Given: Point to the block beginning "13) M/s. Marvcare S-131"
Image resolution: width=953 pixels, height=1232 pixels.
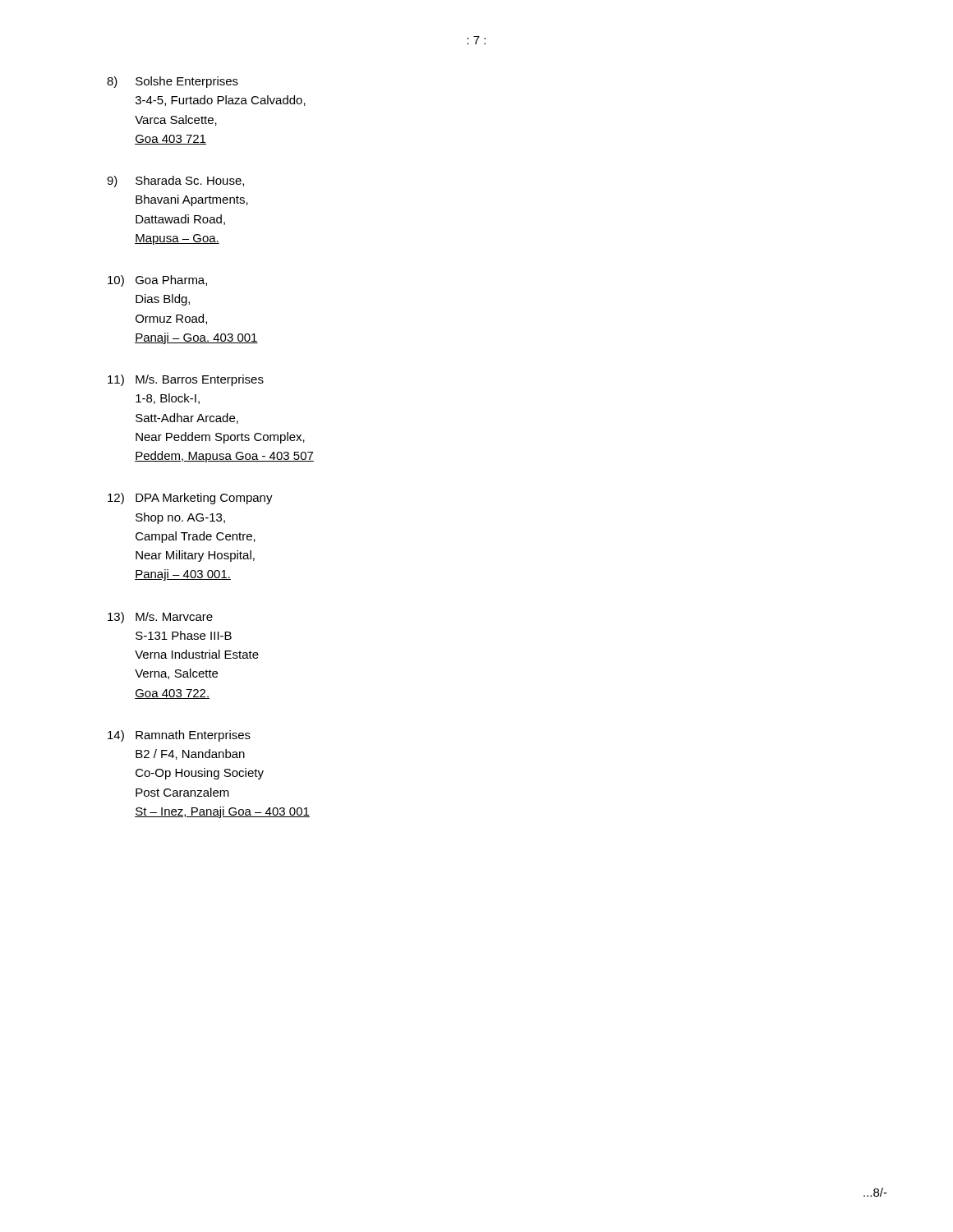Looking at the screenshot, I should (183, 654).
